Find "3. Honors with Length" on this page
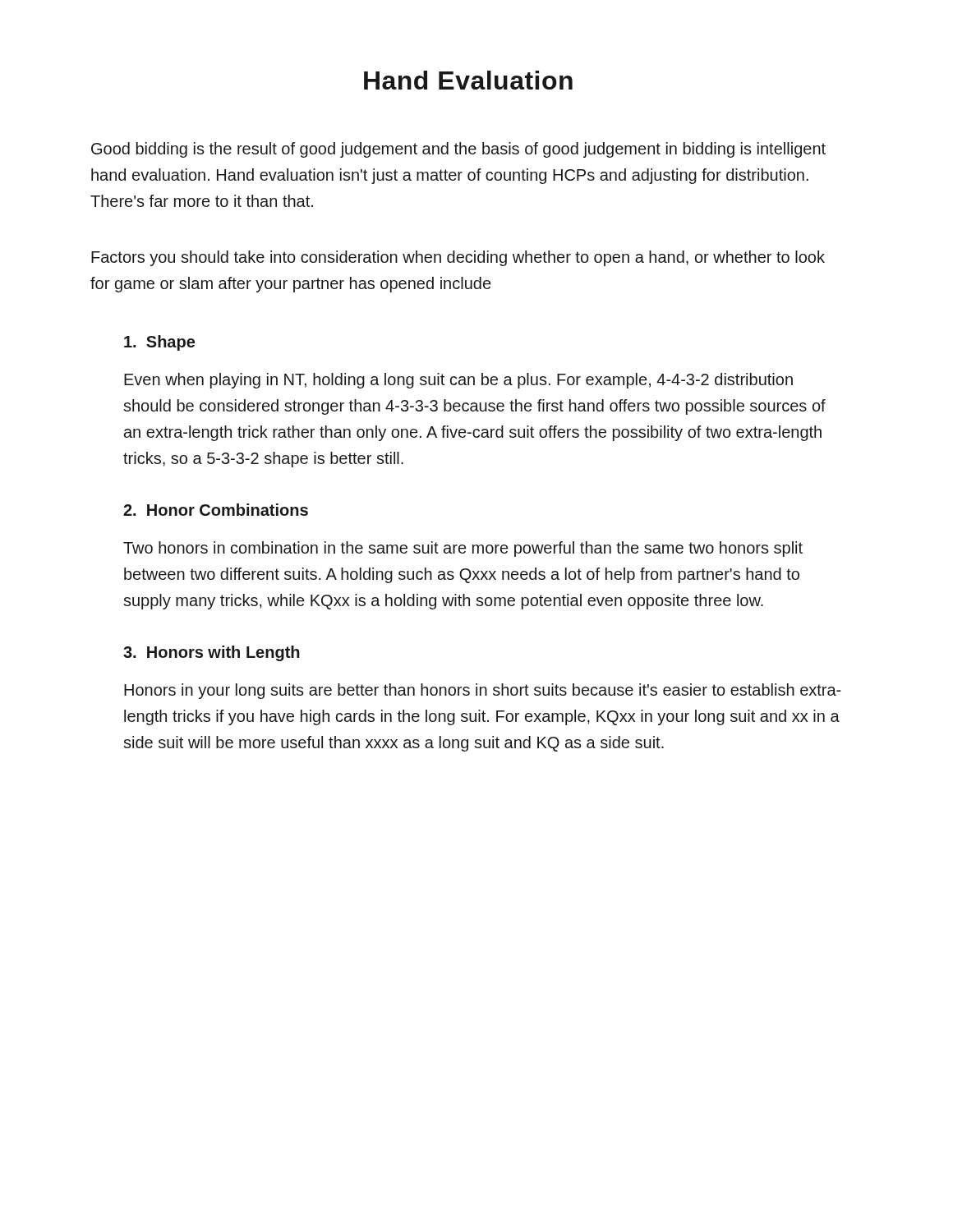 click(x=212, y=652)
